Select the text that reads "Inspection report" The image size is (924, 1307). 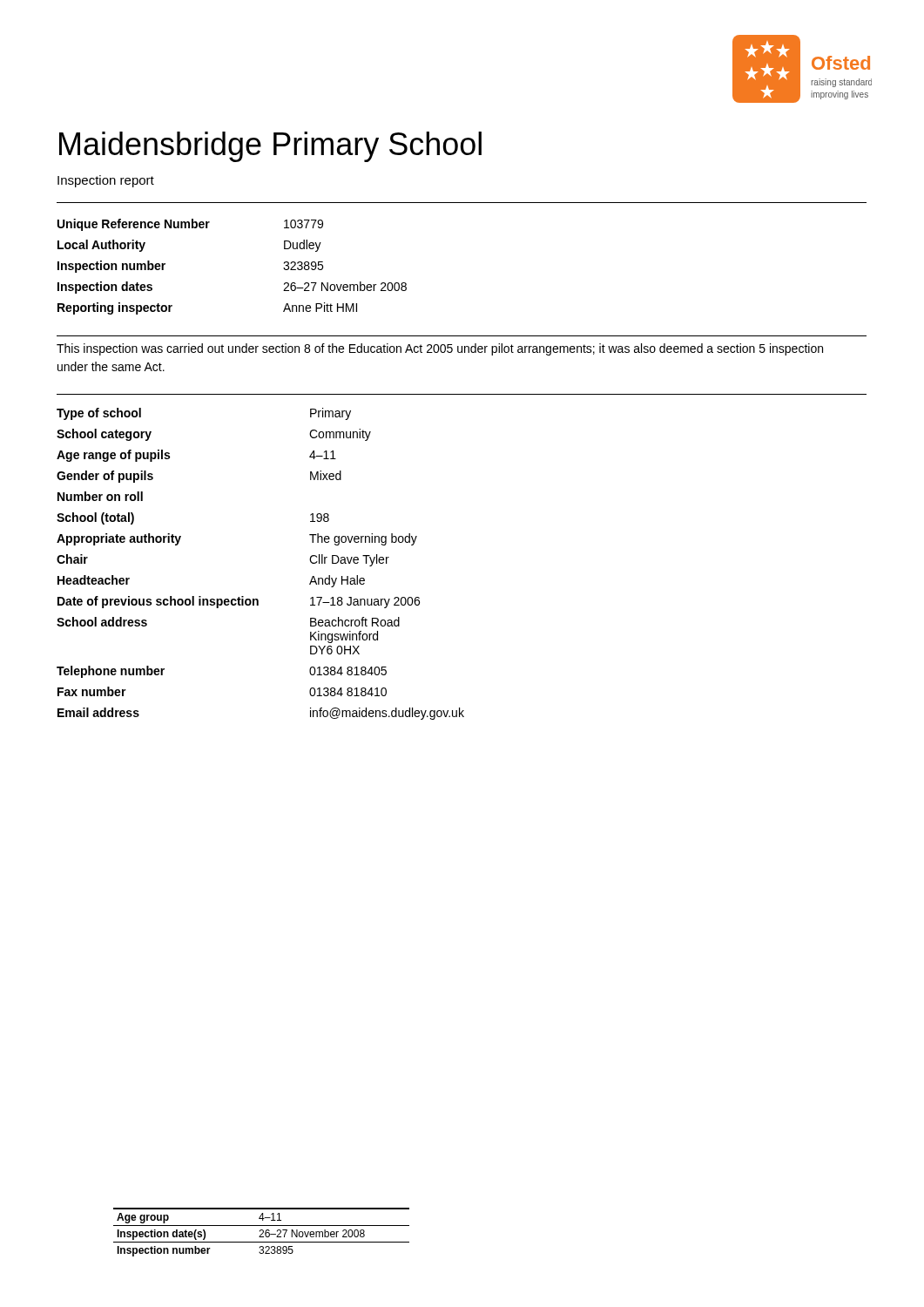[105, 180]
